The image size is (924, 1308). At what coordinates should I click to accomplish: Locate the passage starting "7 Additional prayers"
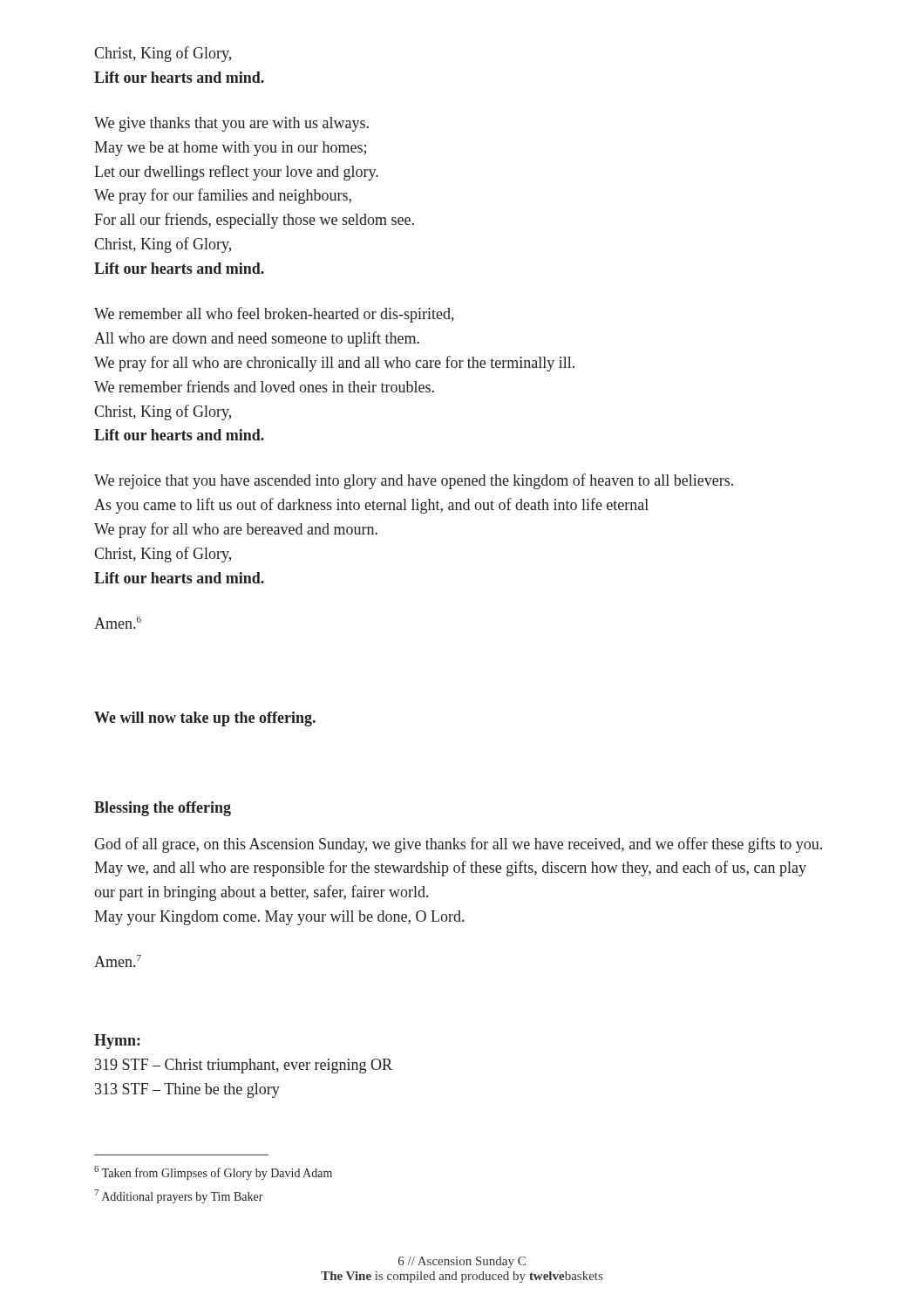pyautogui.click(x=178, y=1195)
